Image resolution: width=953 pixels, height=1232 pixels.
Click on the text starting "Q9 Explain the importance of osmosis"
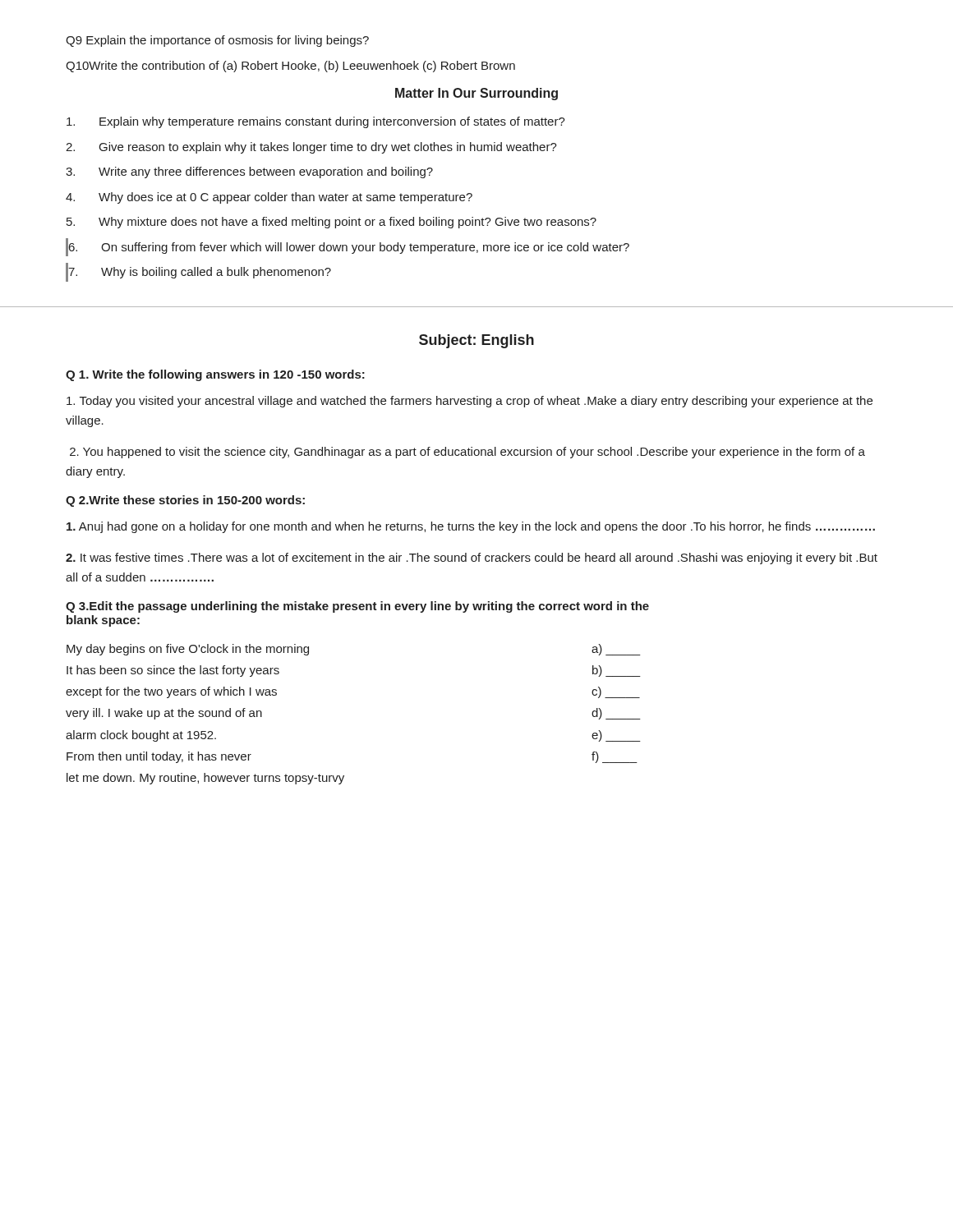click(x=217, y=40)
